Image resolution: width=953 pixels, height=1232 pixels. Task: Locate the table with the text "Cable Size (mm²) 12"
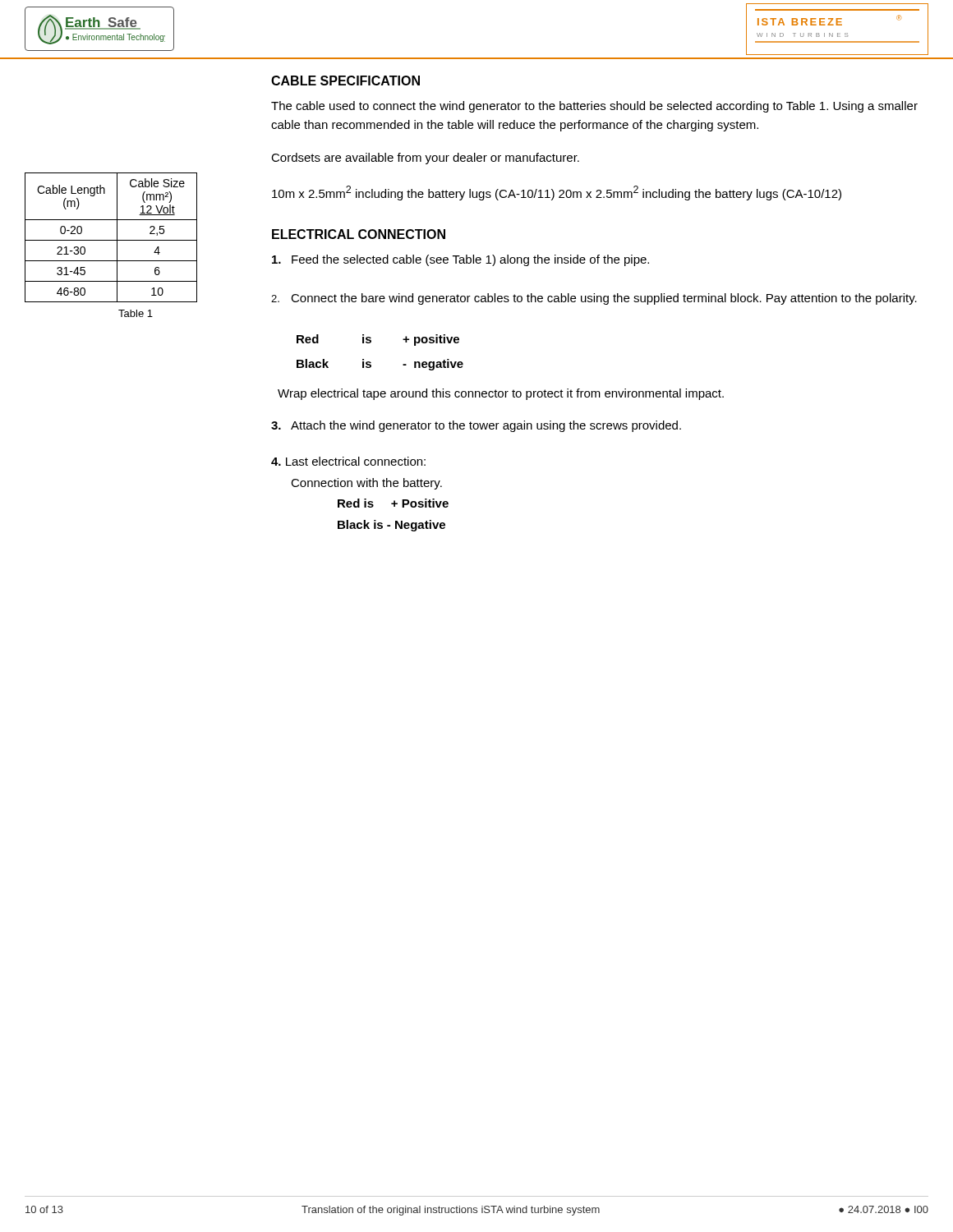(136, 237)
